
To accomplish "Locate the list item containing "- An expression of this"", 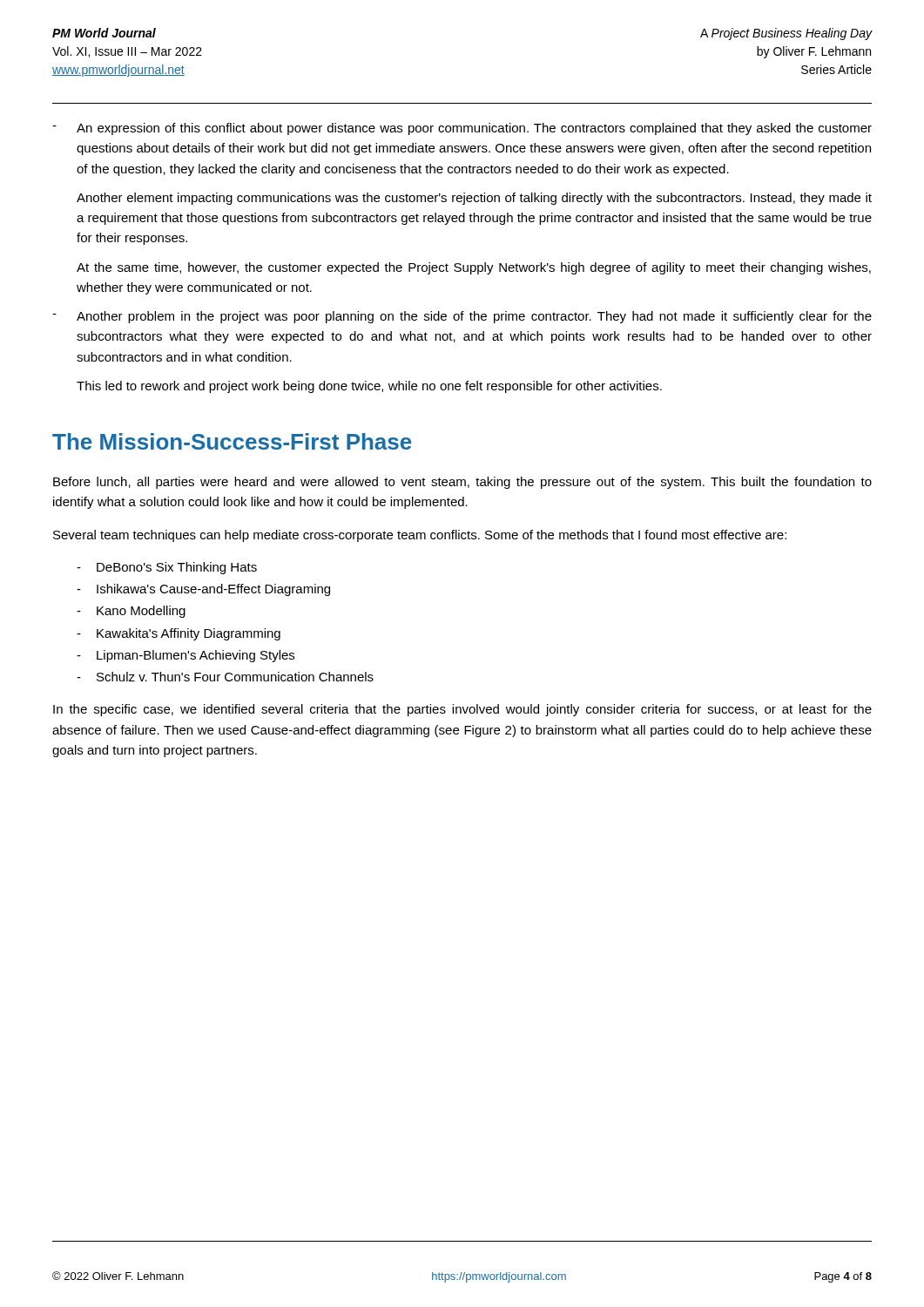I will pos(462,148).
